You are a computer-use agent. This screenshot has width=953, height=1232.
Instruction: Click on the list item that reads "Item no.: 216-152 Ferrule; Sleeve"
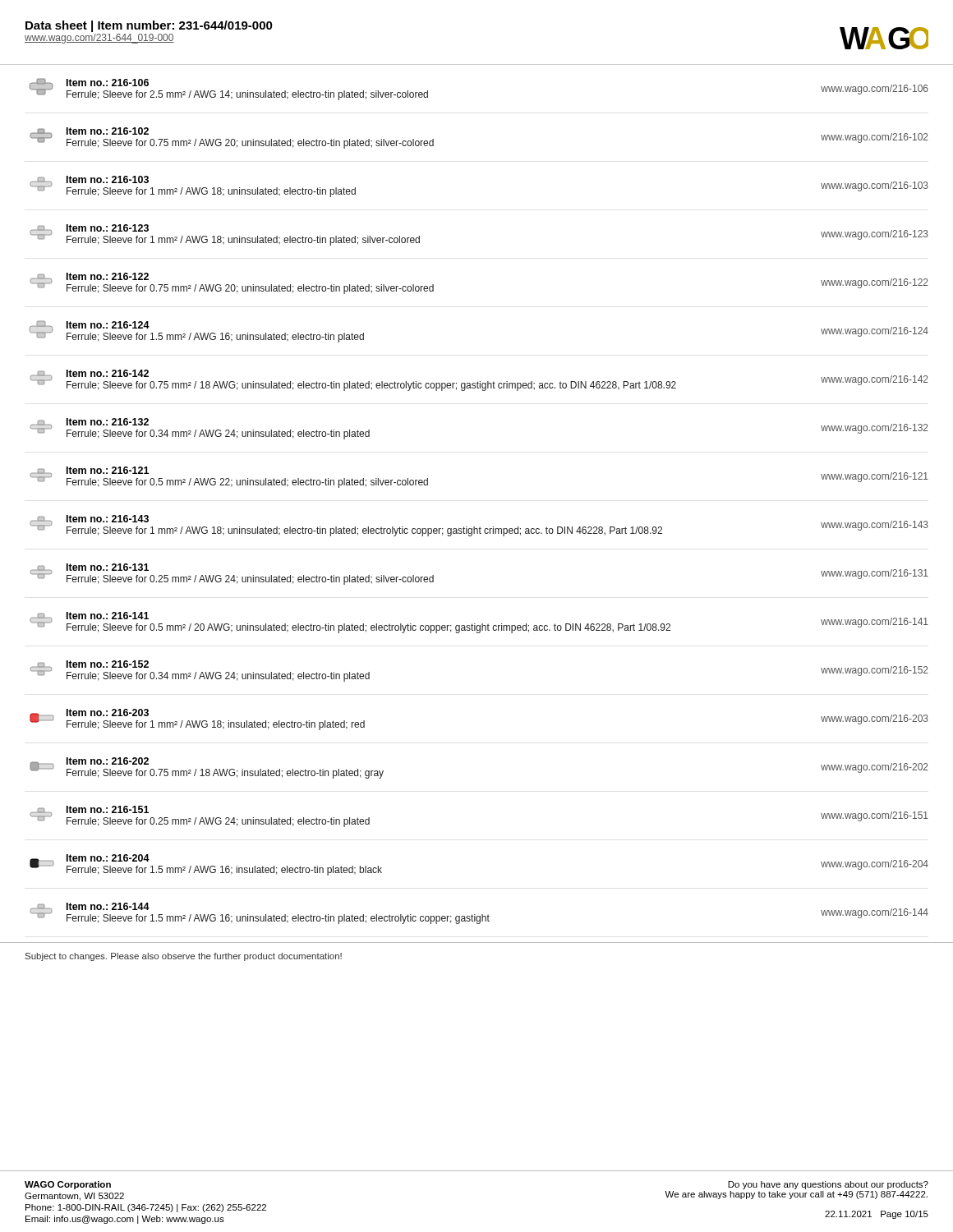pos(146,674)
